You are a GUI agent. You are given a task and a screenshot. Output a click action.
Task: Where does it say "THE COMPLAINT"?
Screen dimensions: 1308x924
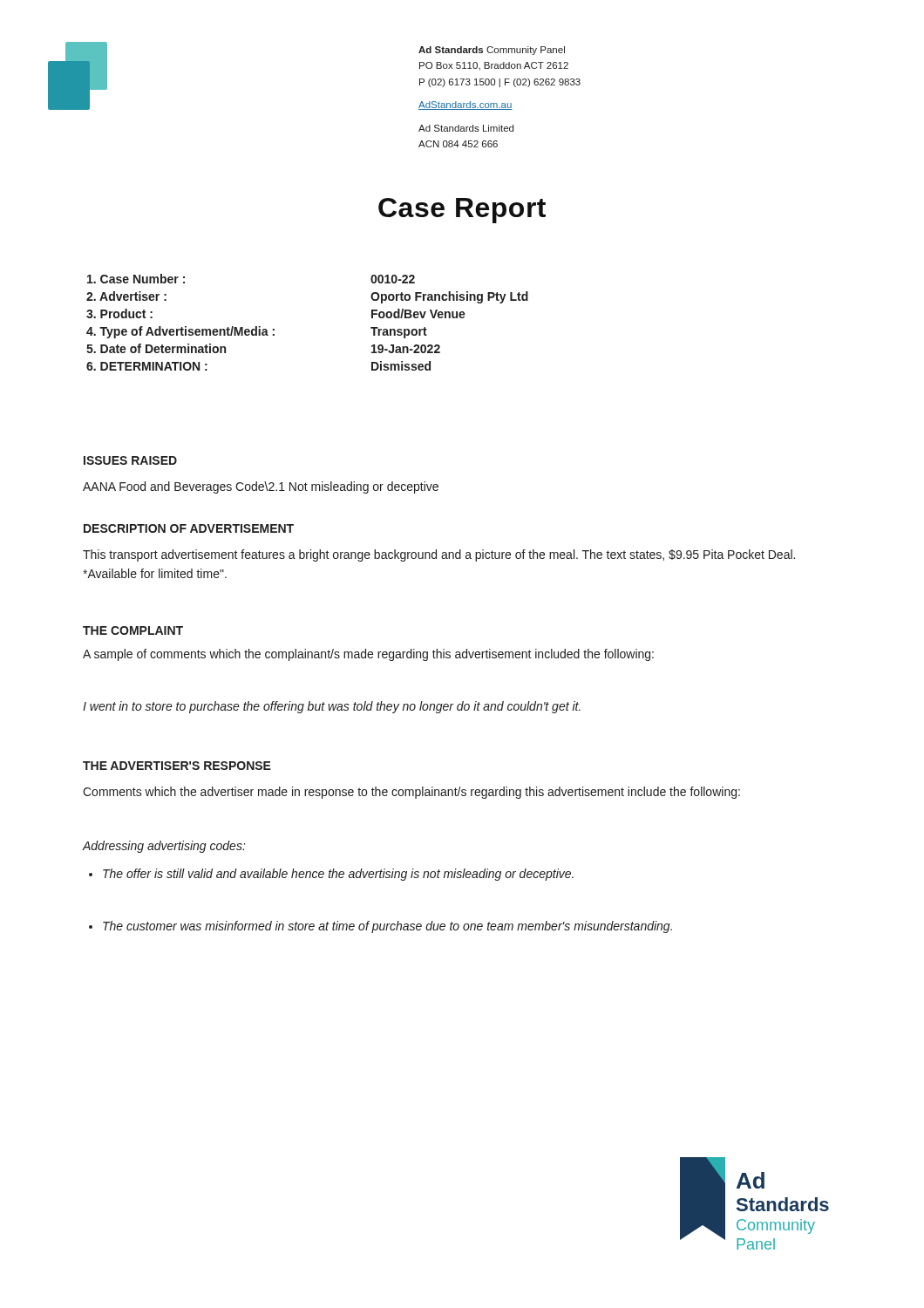coord(133,630)
